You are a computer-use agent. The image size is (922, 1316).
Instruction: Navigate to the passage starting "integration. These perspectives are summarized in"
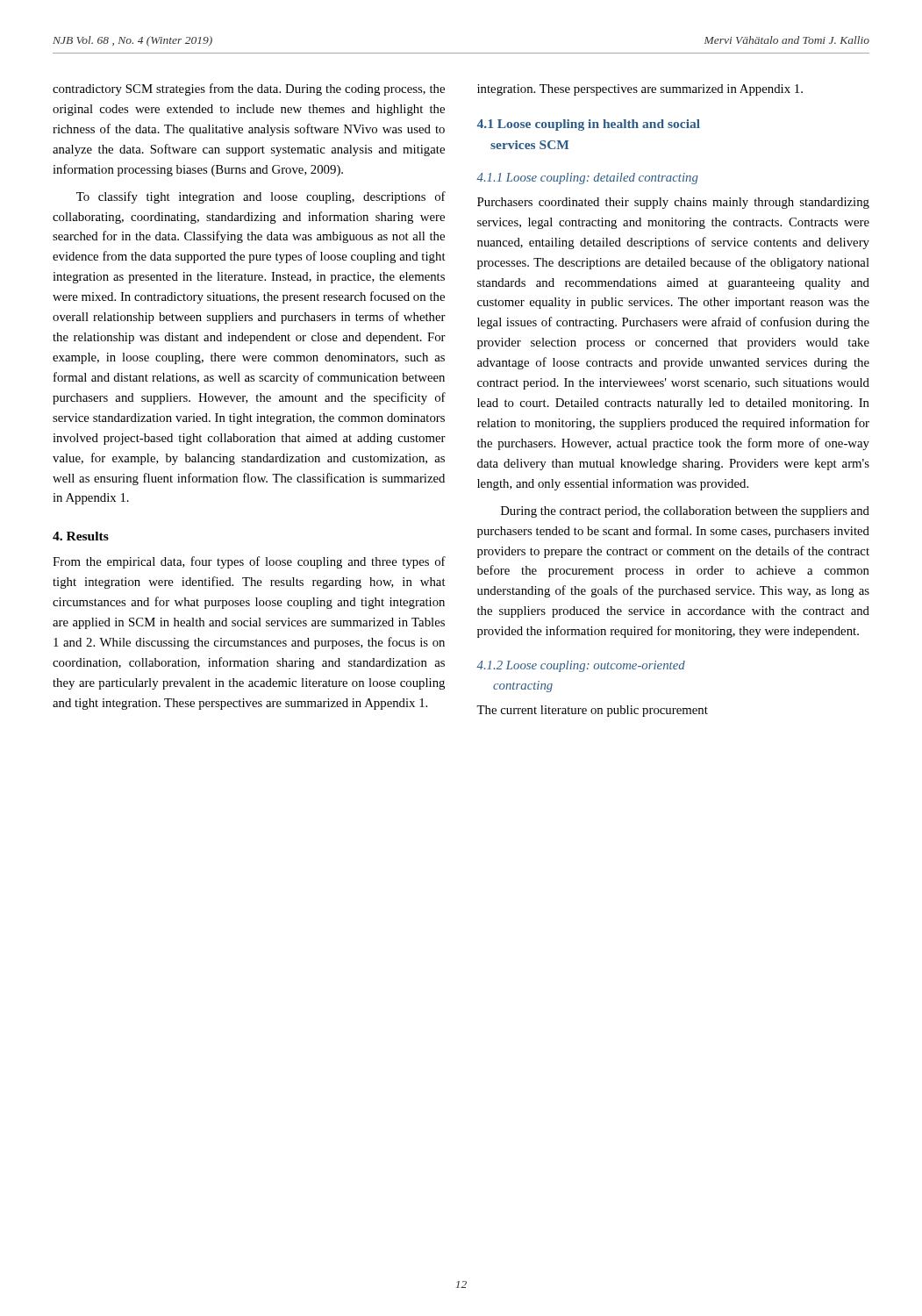click(x=673, y=89)
